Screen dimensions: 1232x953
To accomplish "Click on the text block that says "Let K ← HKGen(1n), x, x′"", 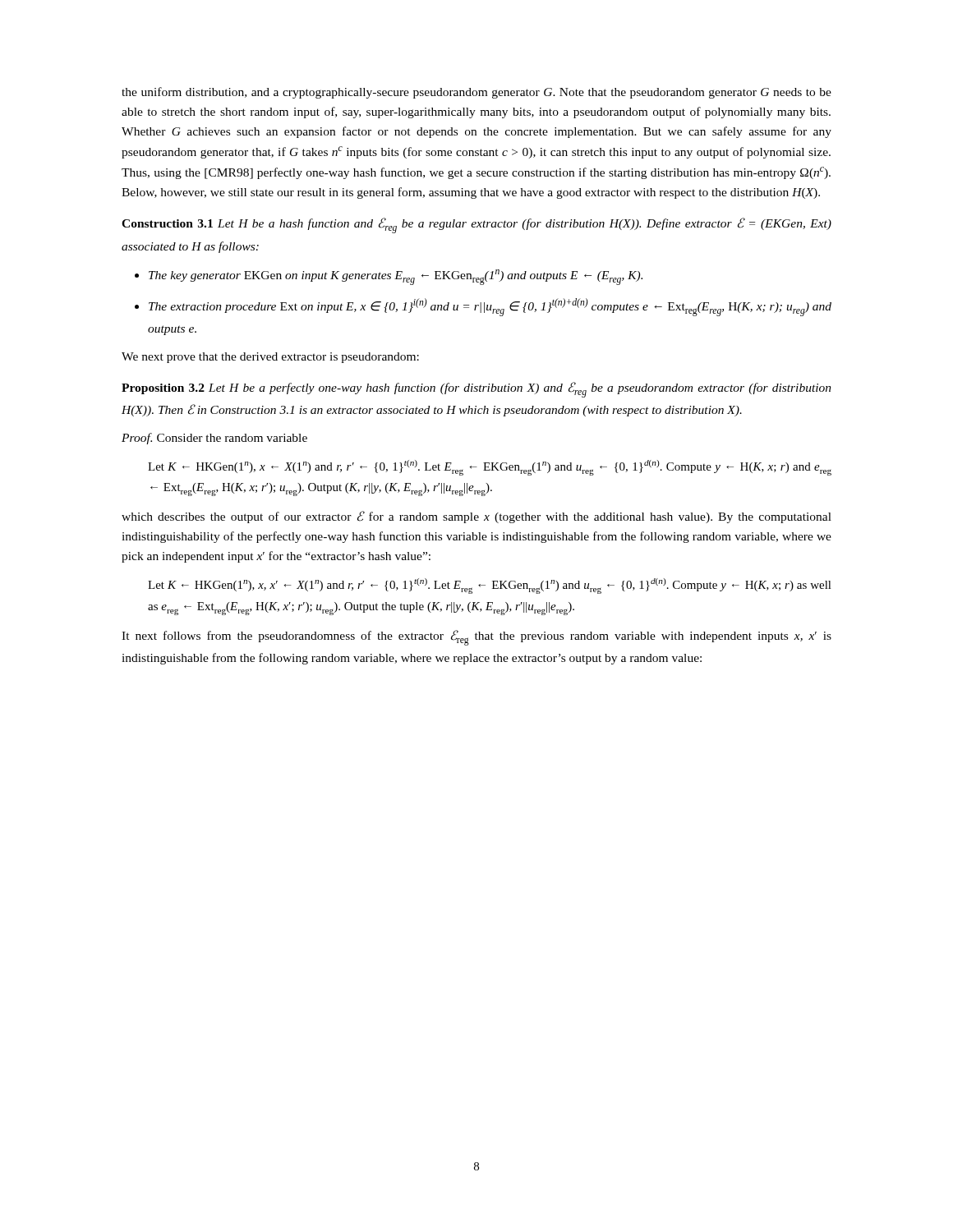I will (x=490, y=596).
